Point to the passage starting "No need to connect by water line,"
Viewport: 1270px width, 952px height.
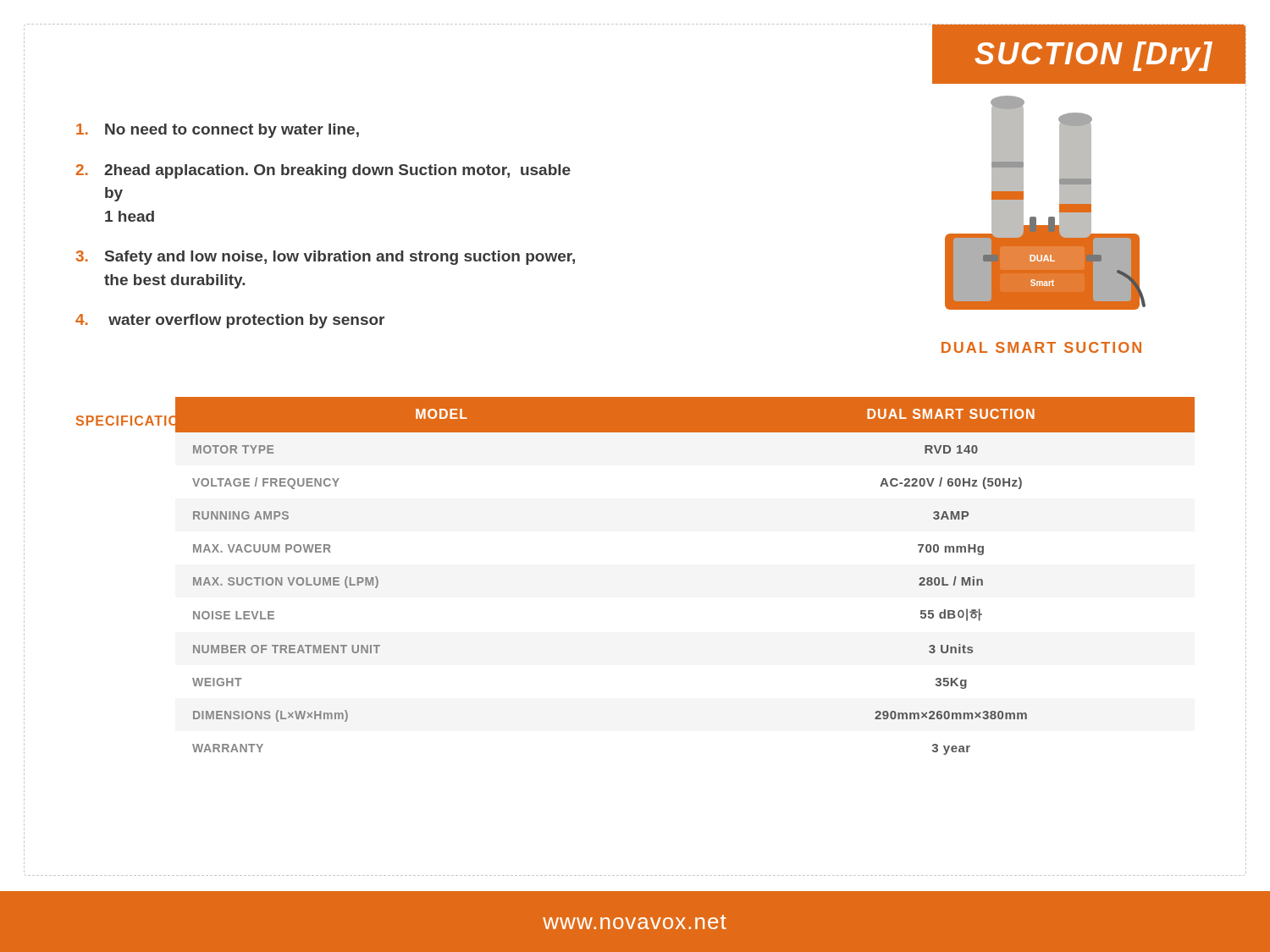pos(329,129)
